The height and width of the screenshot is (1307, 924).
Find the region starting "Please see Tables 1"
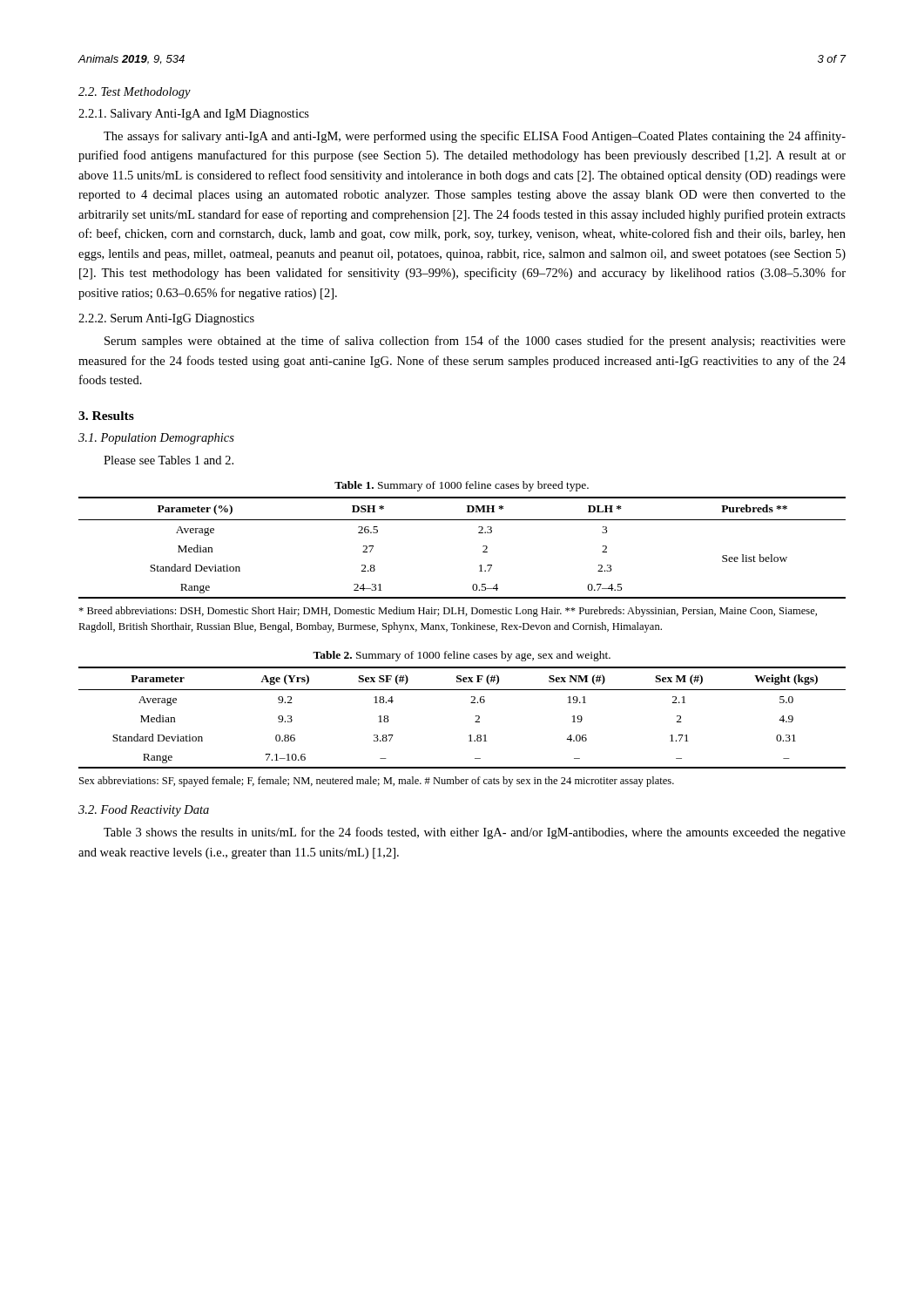[169, 460]
